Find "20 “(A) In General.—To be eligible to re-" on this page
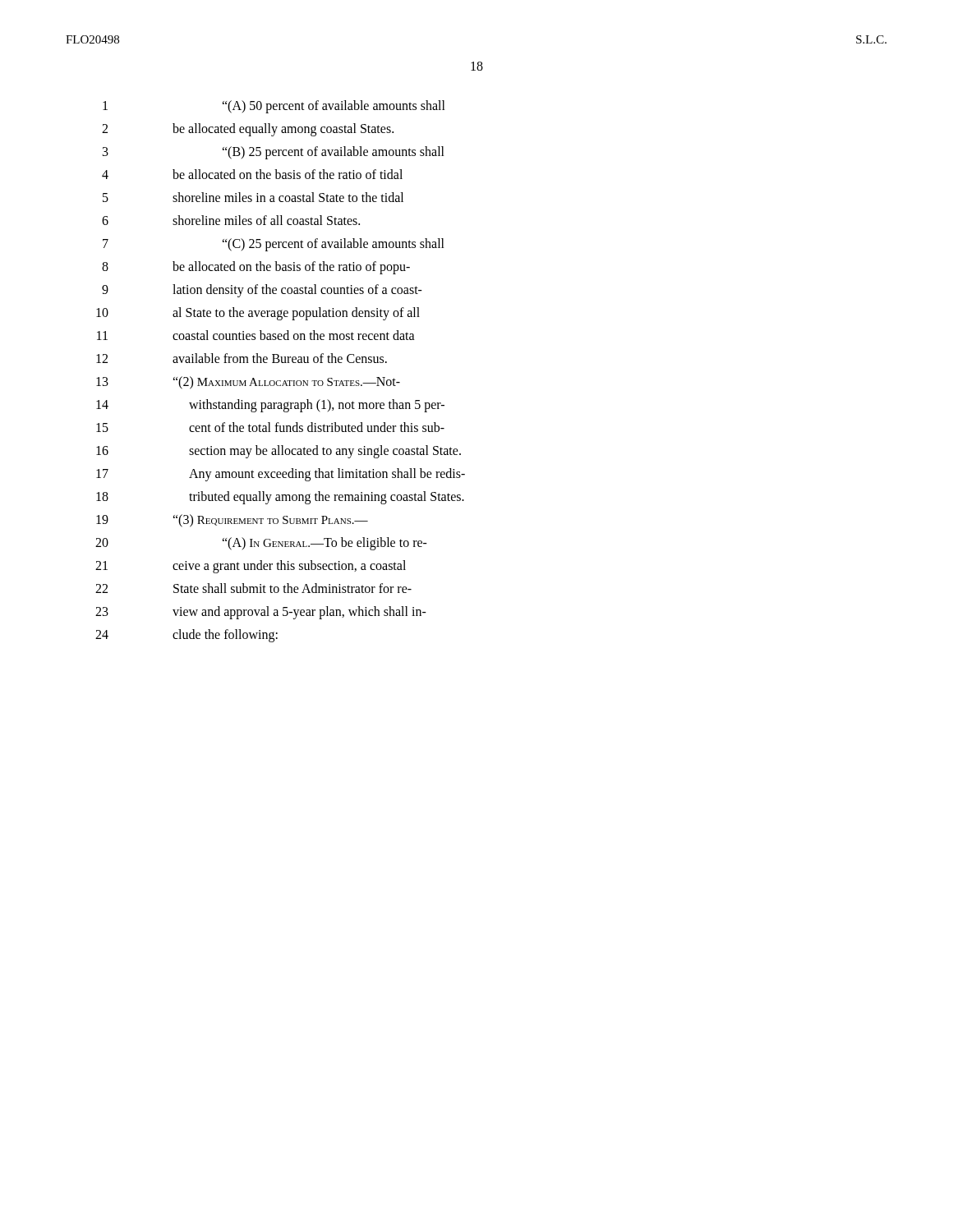This screenshot has height=1232, width=953. (261, 544)
